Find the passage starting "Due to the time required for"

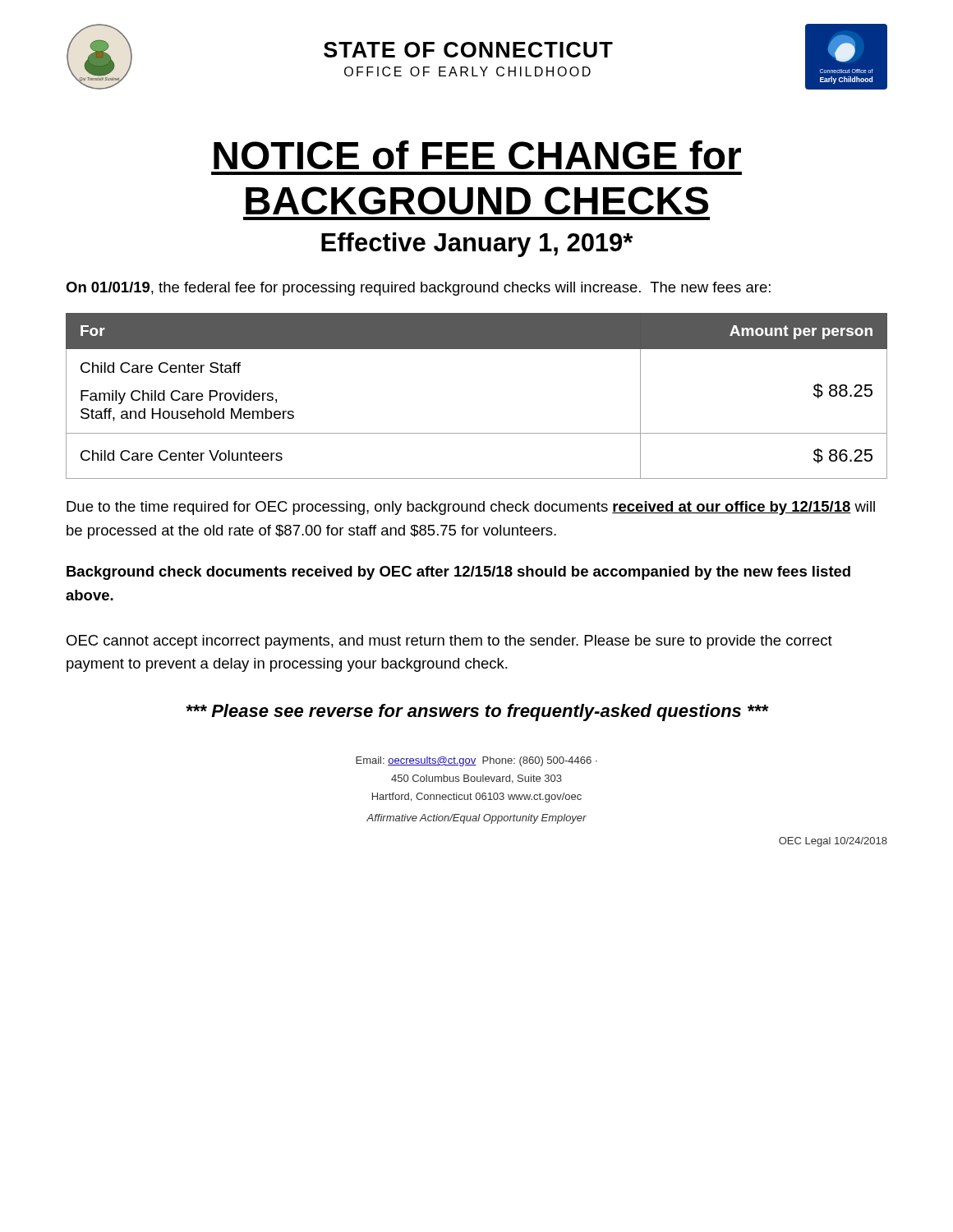[471, 518]
